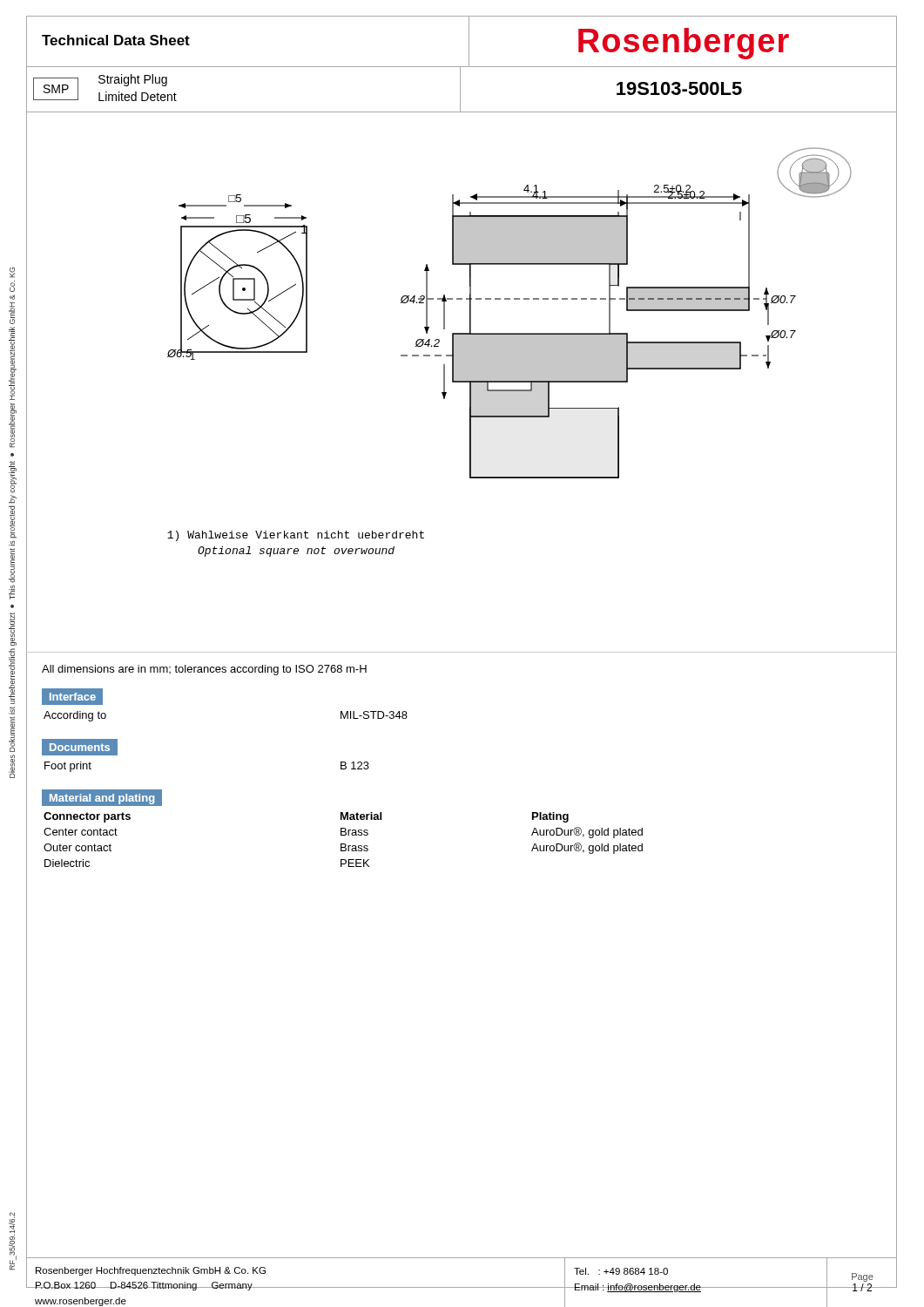Select a engineering diagram

point(462,382)
